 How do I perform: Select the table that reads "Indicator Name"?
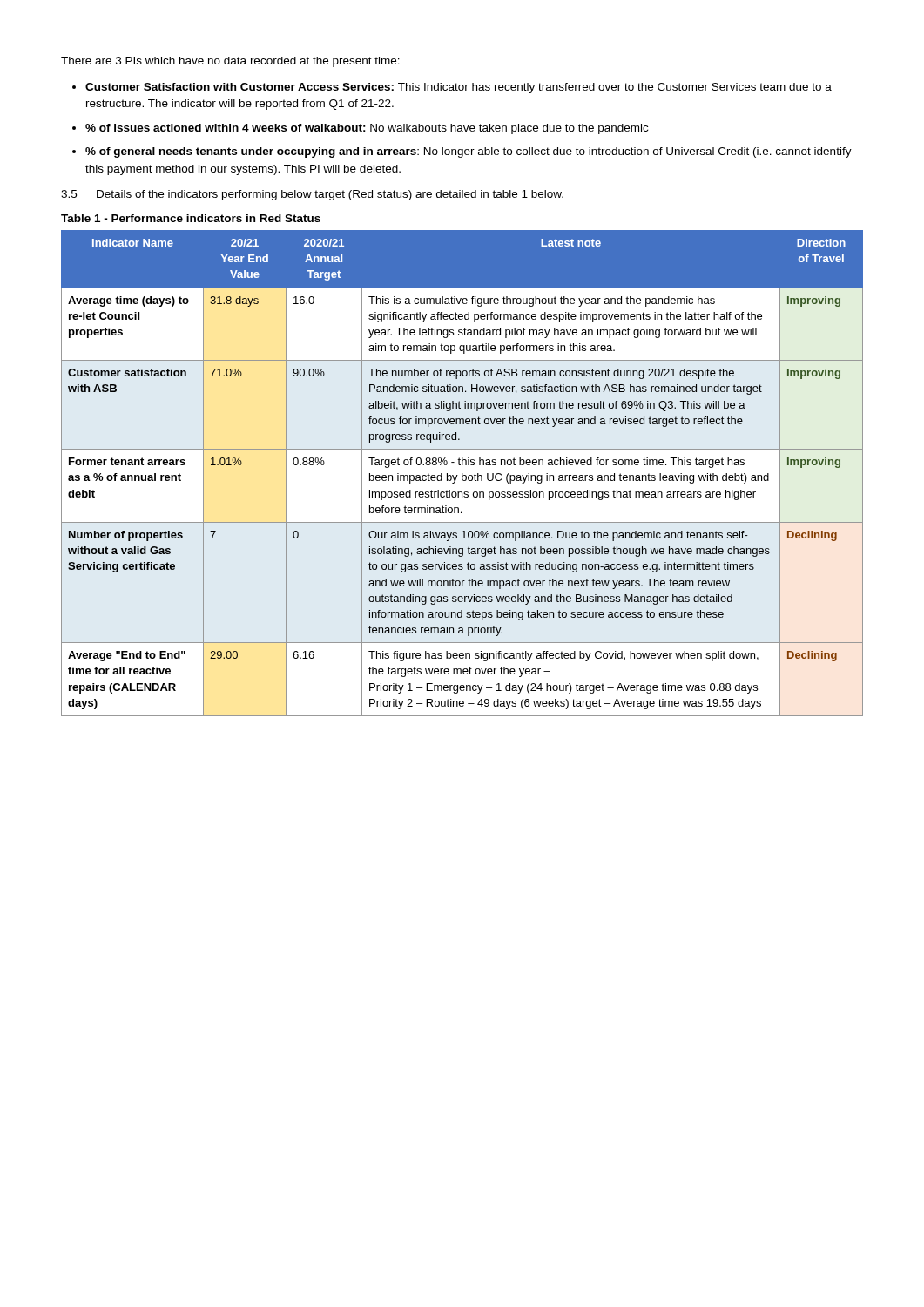[462, 473]
